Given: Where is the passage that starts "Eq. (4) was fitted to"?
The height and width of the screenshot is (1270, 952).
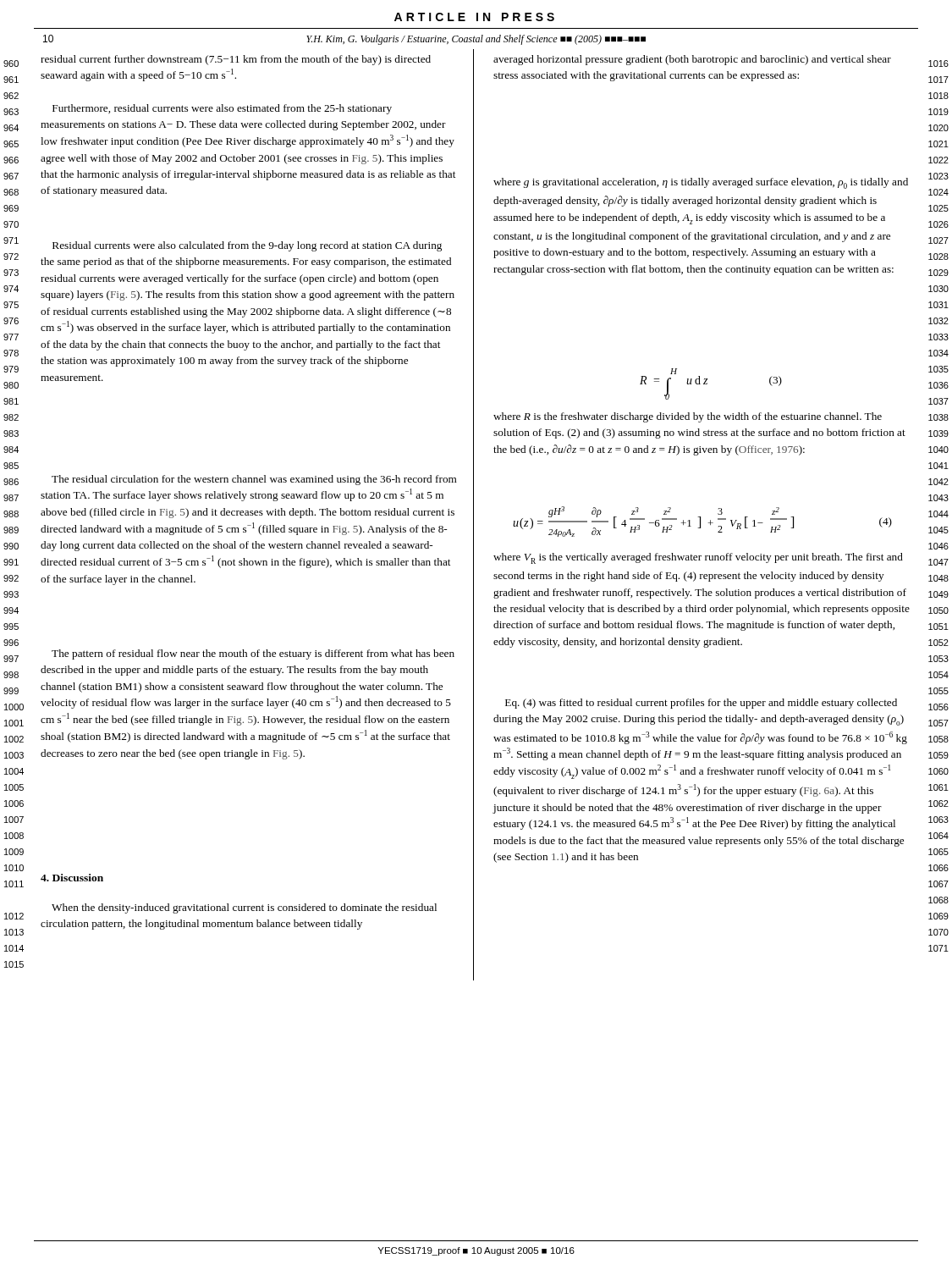Looking at the screenshot, I should pos(700,780).
